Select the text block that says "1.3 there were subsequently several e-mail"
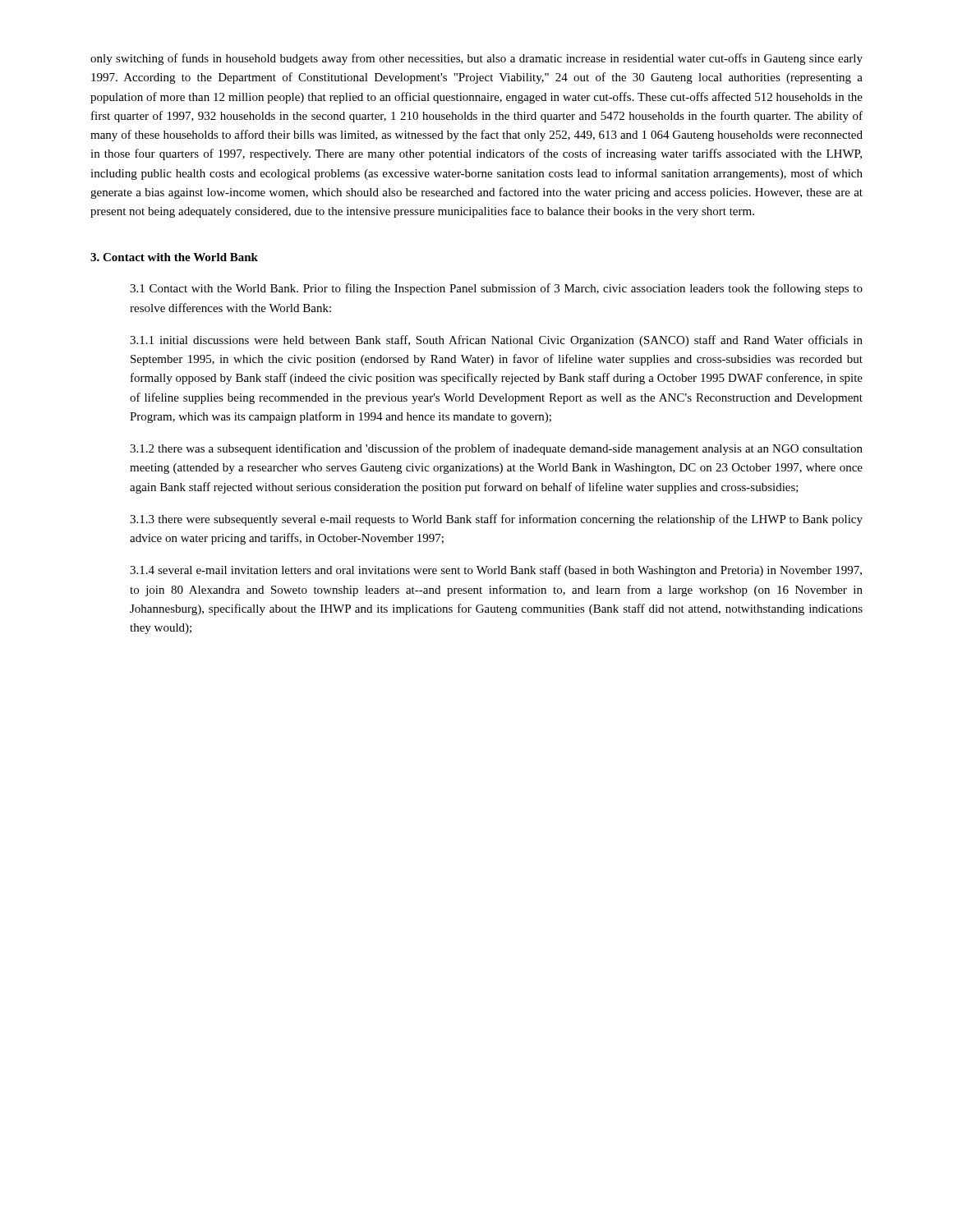953x1232 pixels. tap(496, 528)
